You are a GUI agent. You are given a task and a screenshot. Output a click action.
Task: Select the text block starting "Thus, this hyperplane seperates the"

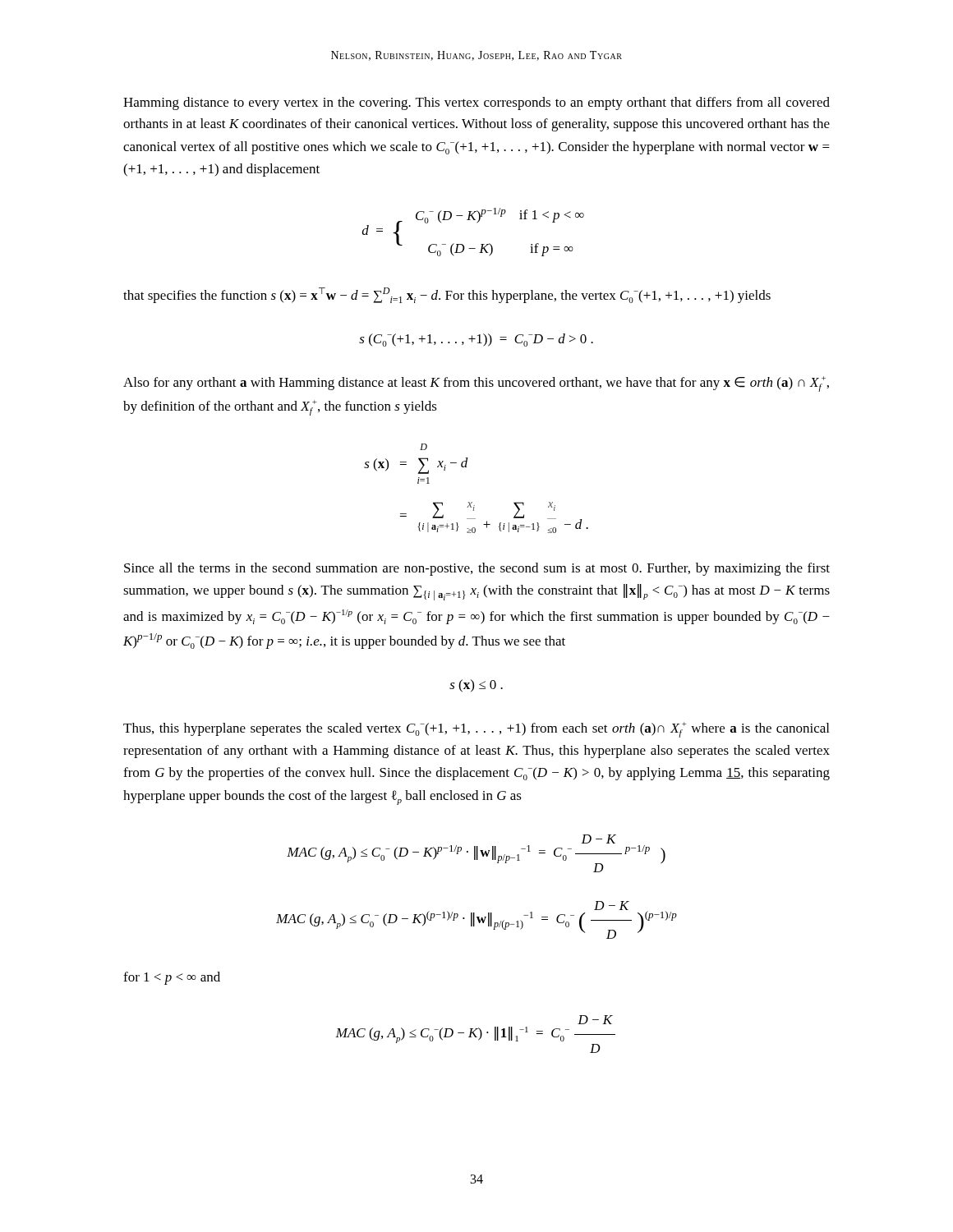tap(476, 762)
